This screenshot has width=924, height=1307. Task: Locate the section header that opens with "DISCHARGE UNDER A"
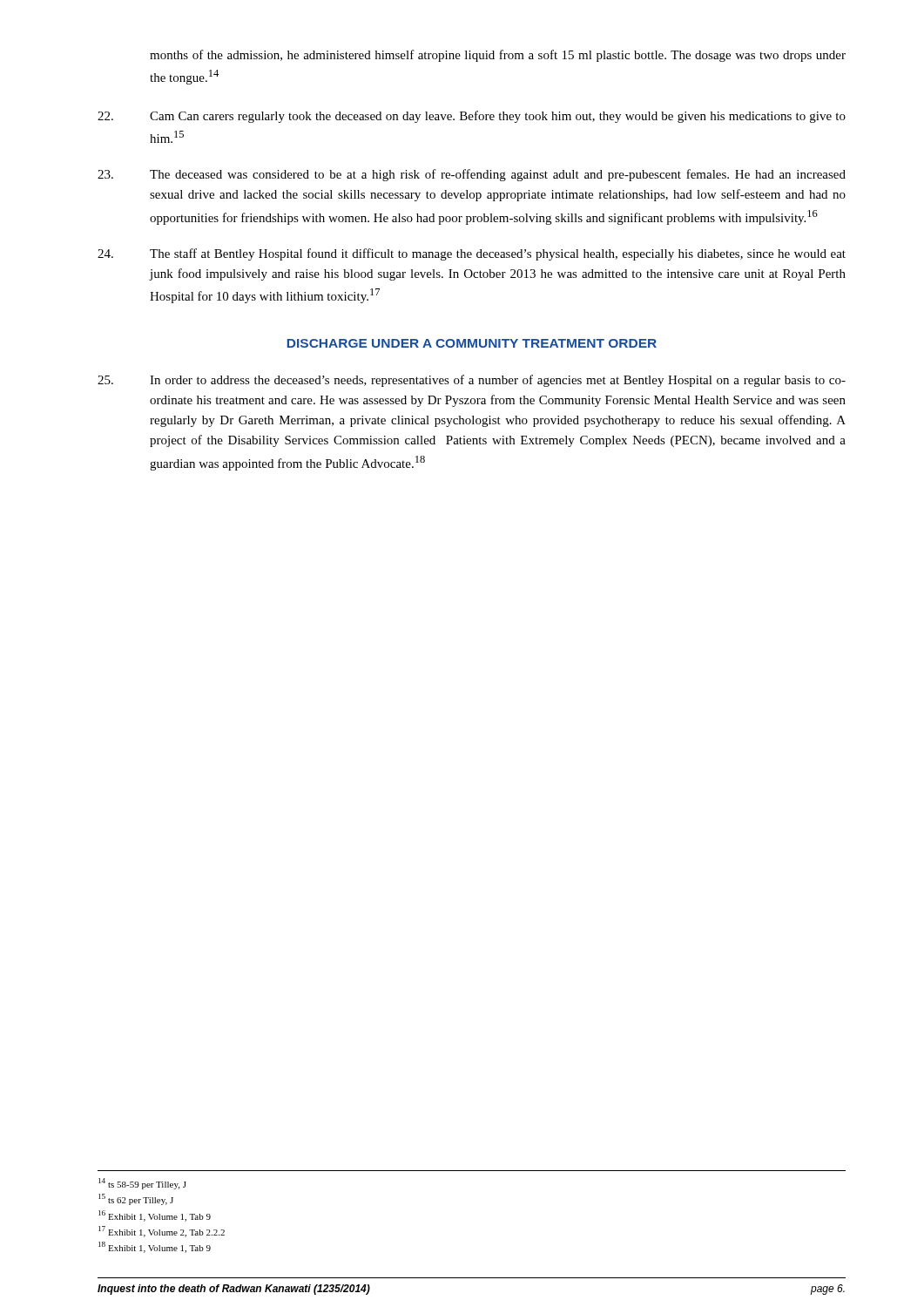pyautogui.click(x=472, y=342)
